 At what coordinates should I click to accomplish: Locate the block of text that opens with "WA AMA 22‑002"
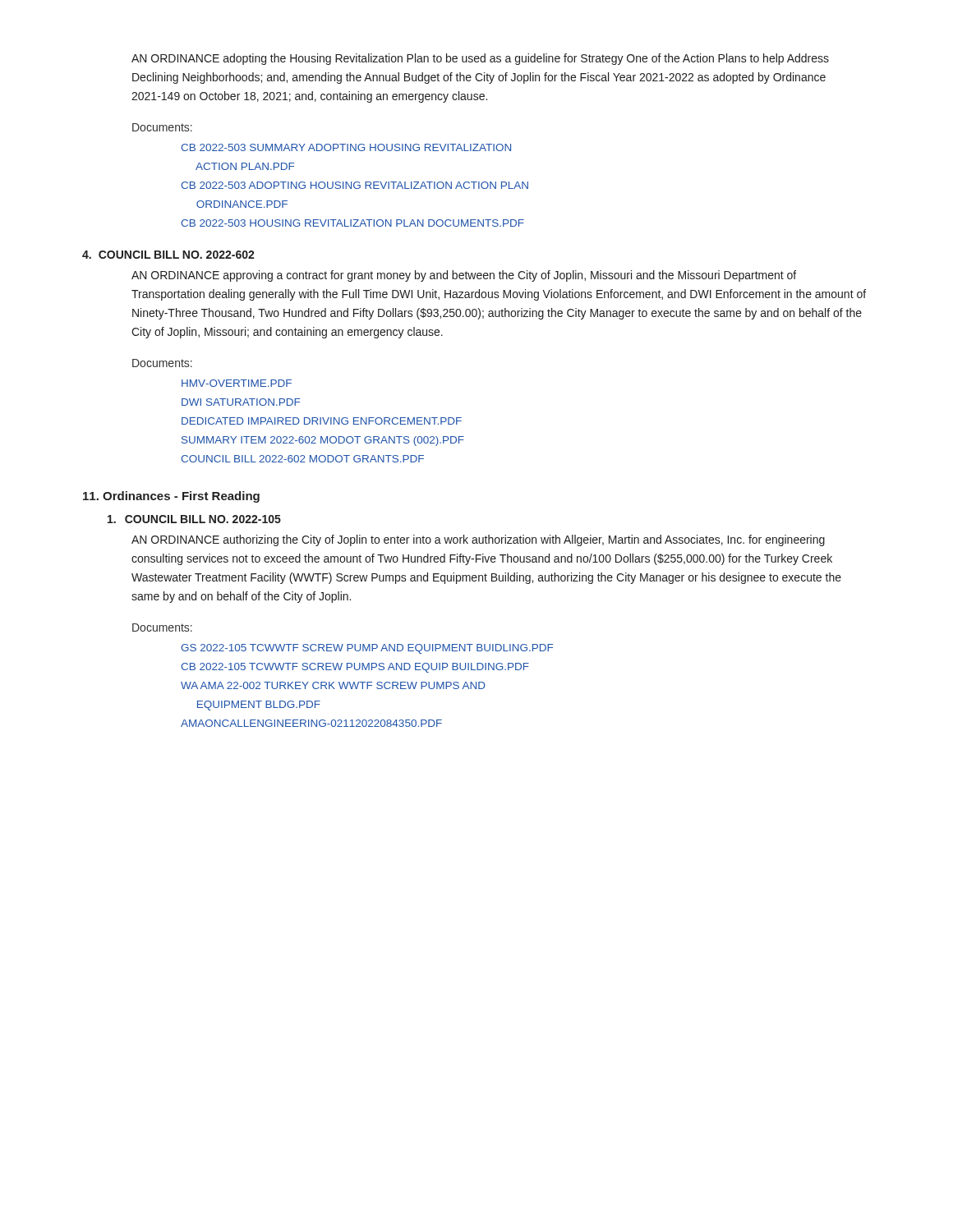[333, 685]
